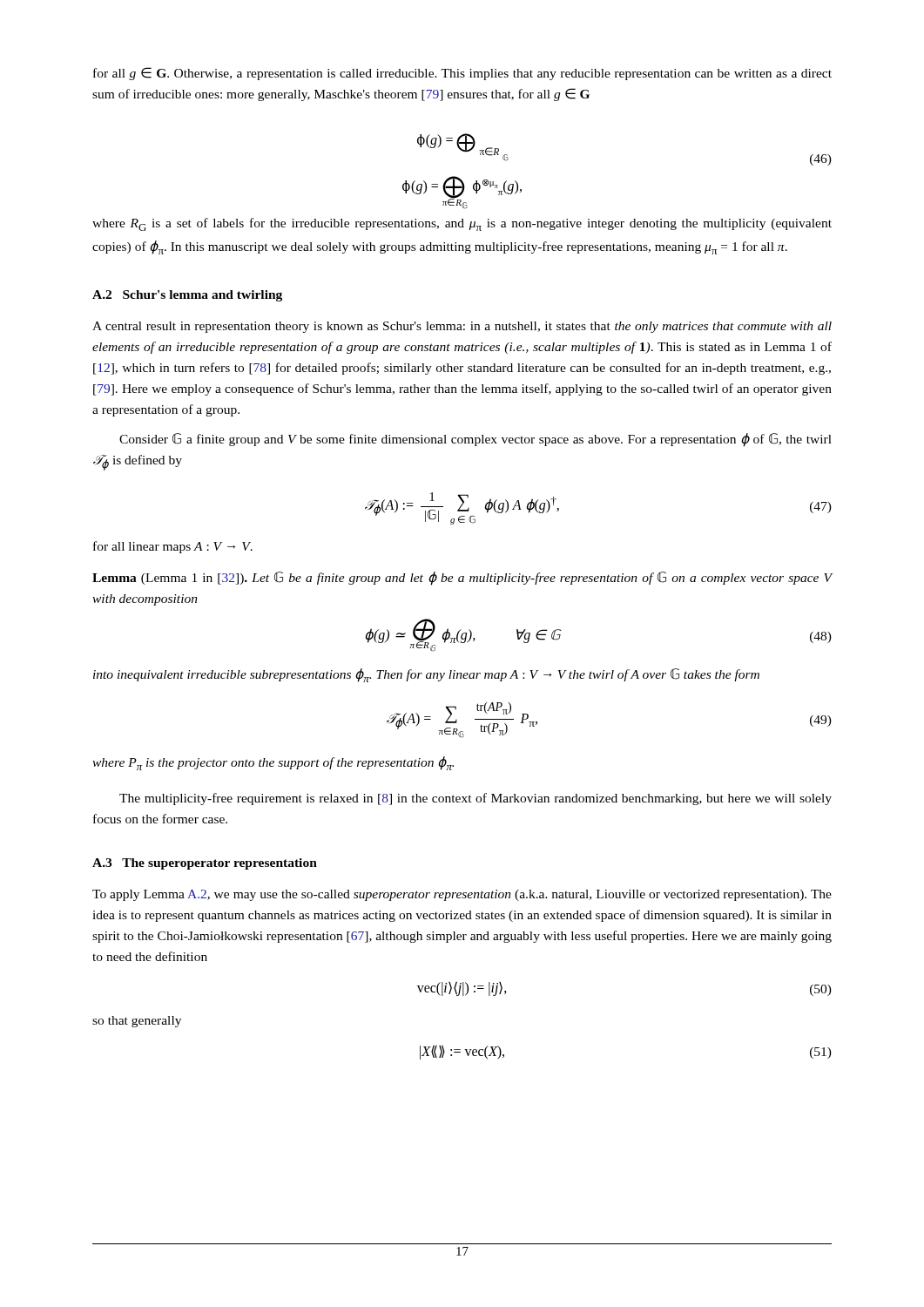This screenshot has width=924, height=1307.
Task: Find the text block containing "To apply Lemma A.2, we may use the"
Action: 462,925
